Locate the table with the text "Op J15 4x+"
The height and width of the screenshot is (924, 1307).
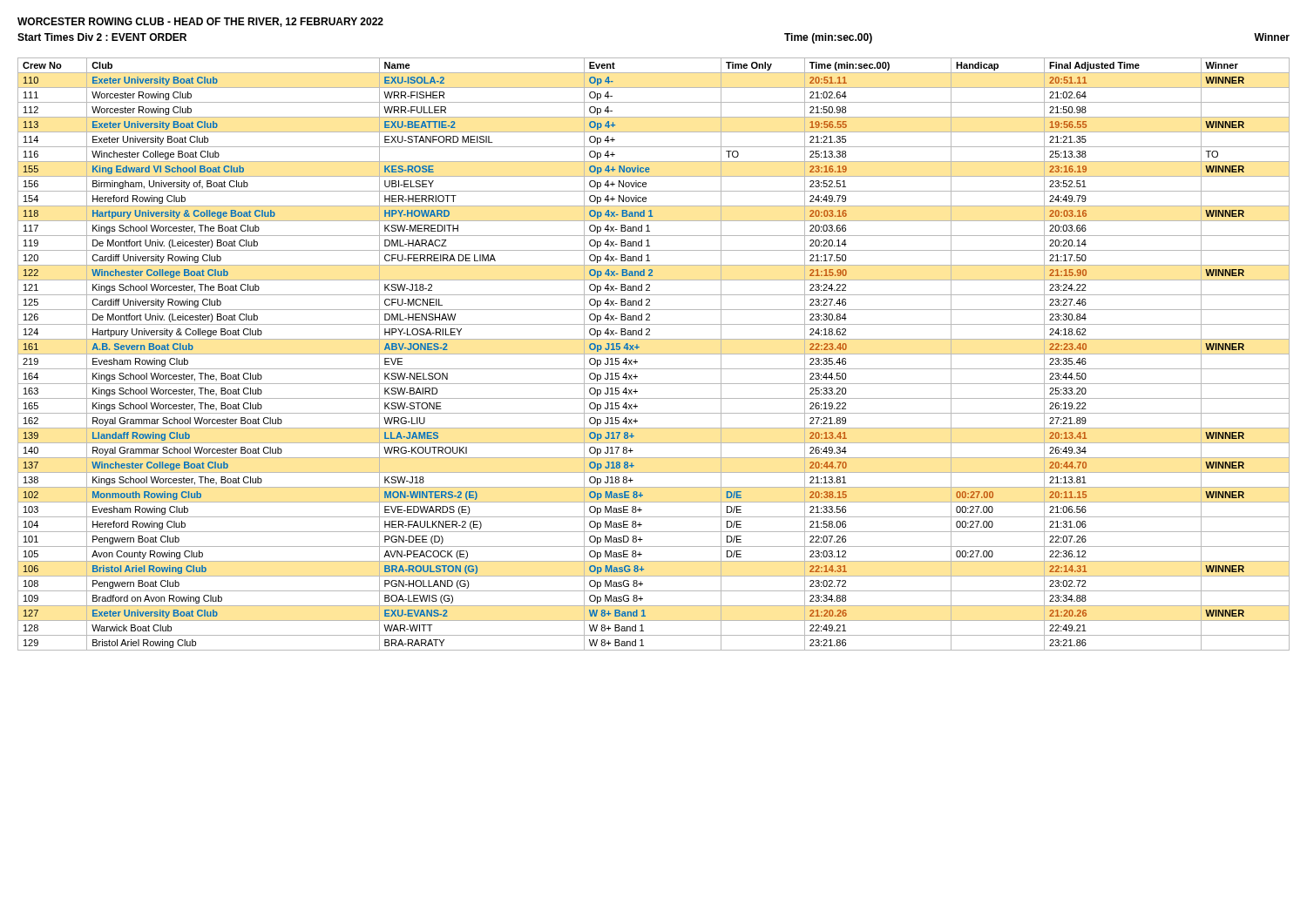(654, 351)
